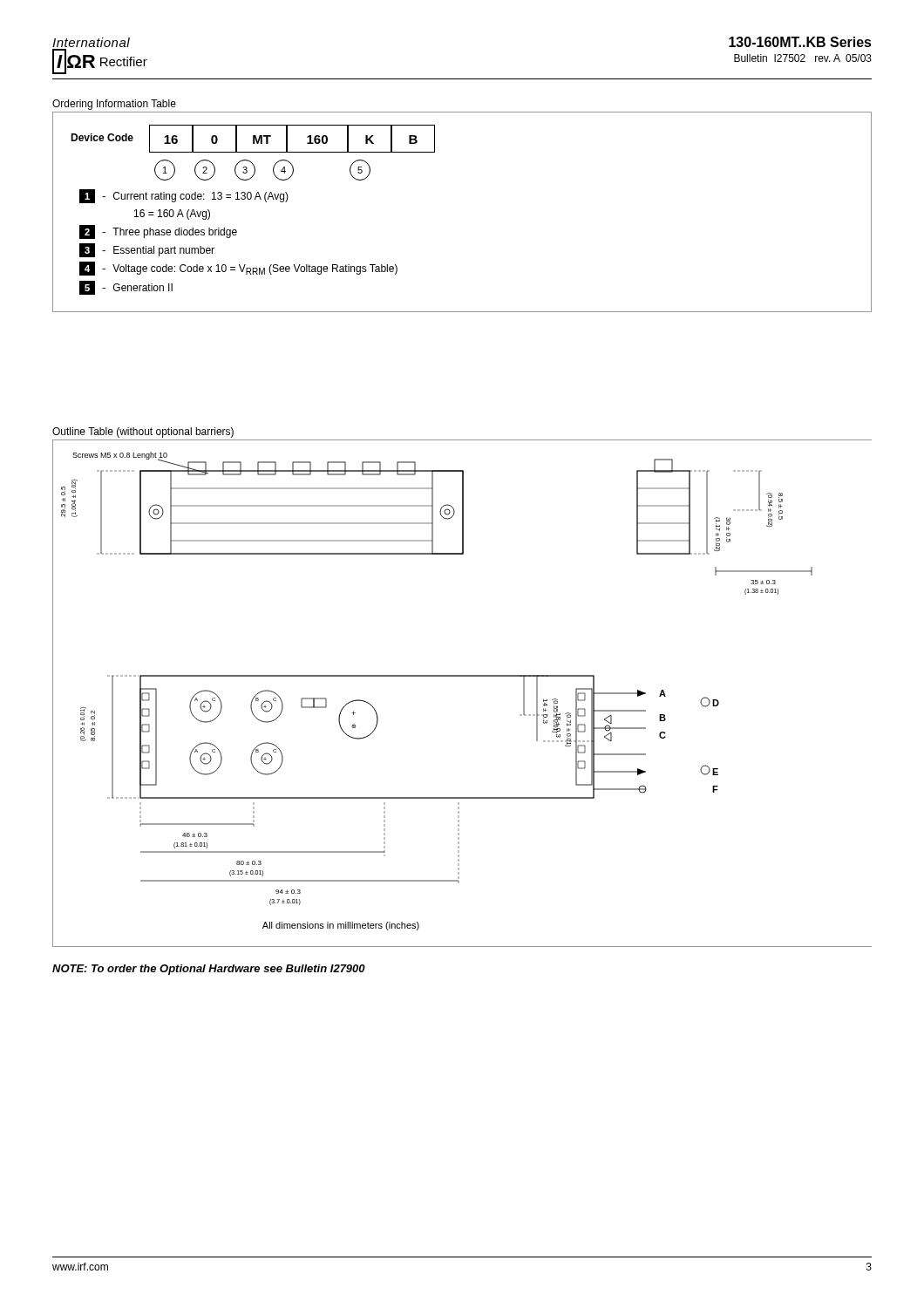Find the infographic

(x=462, y=212)
